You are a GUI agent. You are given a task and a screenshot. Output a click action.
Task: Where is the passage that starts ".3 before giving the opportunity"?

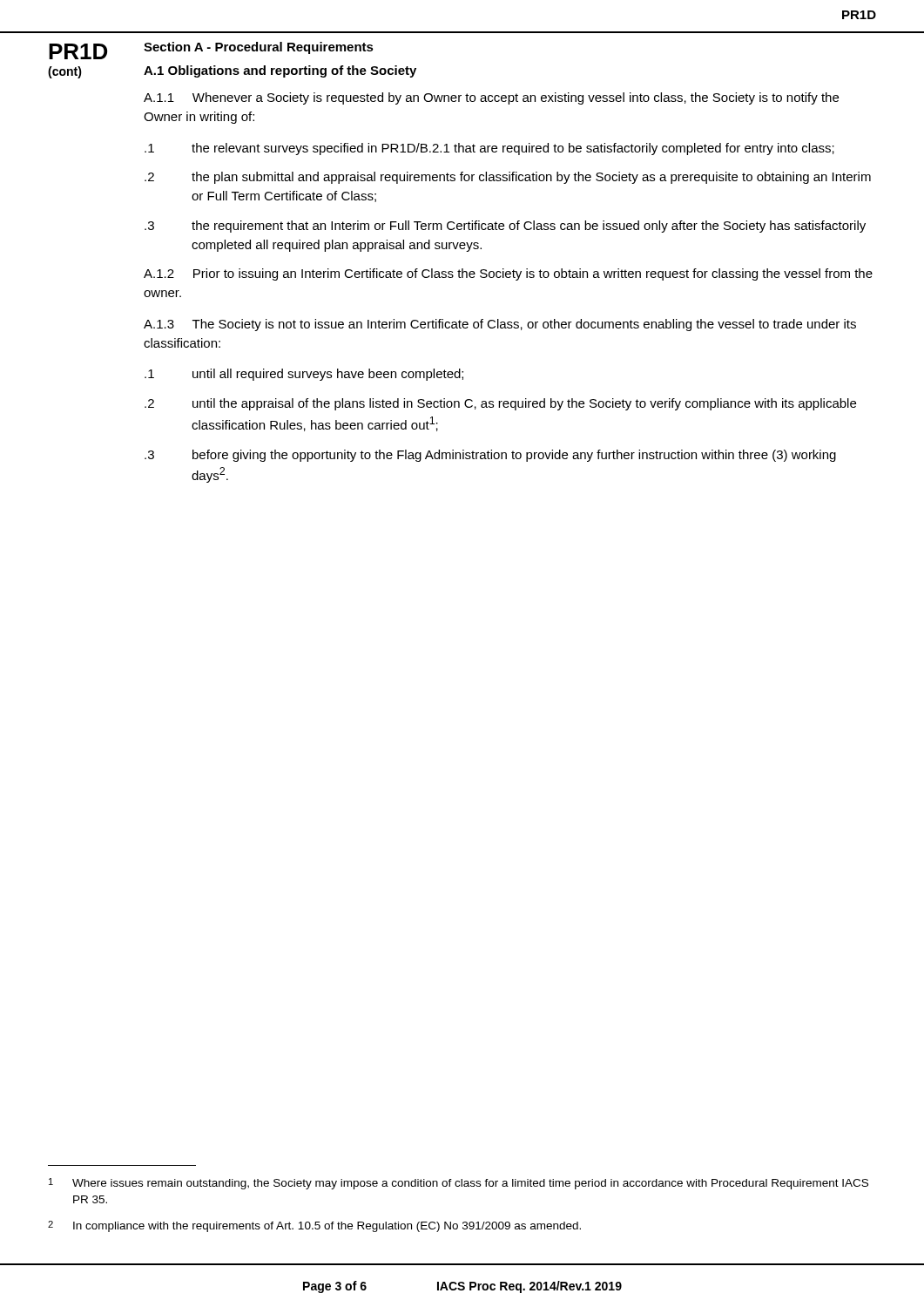coord(510,465)
